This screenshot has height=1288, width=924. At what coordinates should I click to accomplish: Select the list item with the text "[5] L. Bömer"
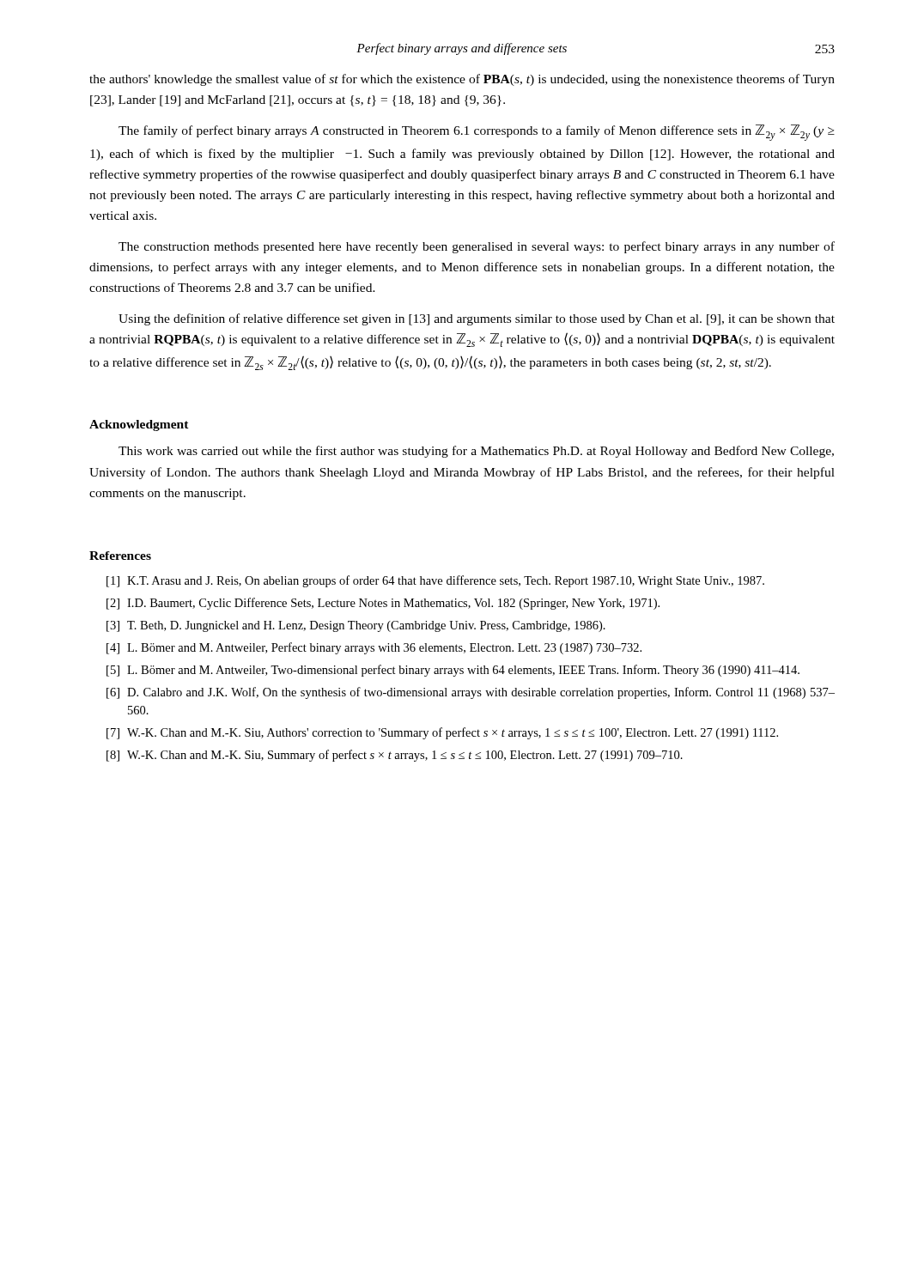click(462, 670)
